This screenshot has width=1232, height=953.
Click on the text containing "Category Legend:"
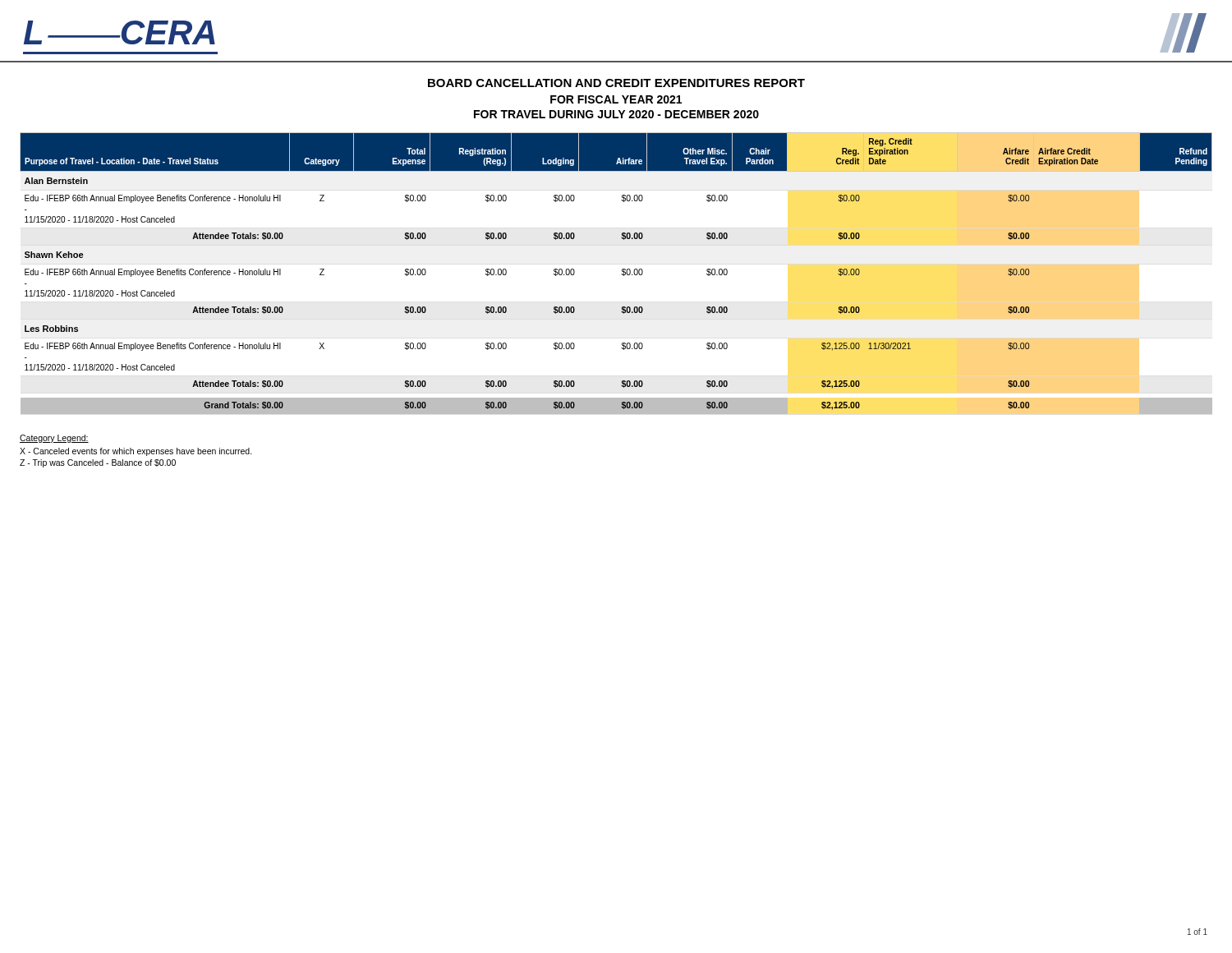coord(54,438)
